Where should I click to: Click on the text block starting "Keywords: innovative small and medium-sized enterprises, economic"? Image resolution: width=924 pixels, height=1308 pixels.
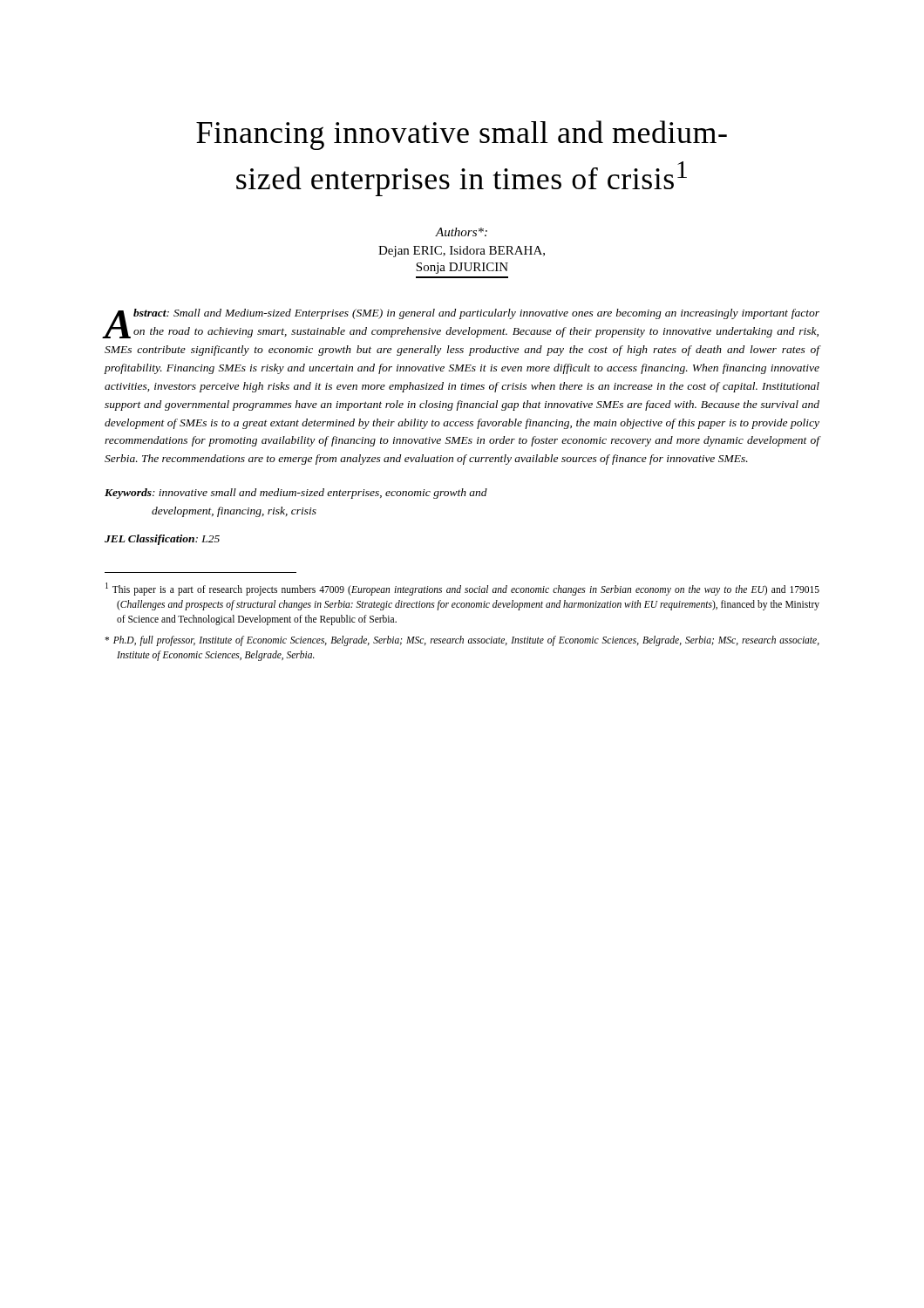pos(296,501)
